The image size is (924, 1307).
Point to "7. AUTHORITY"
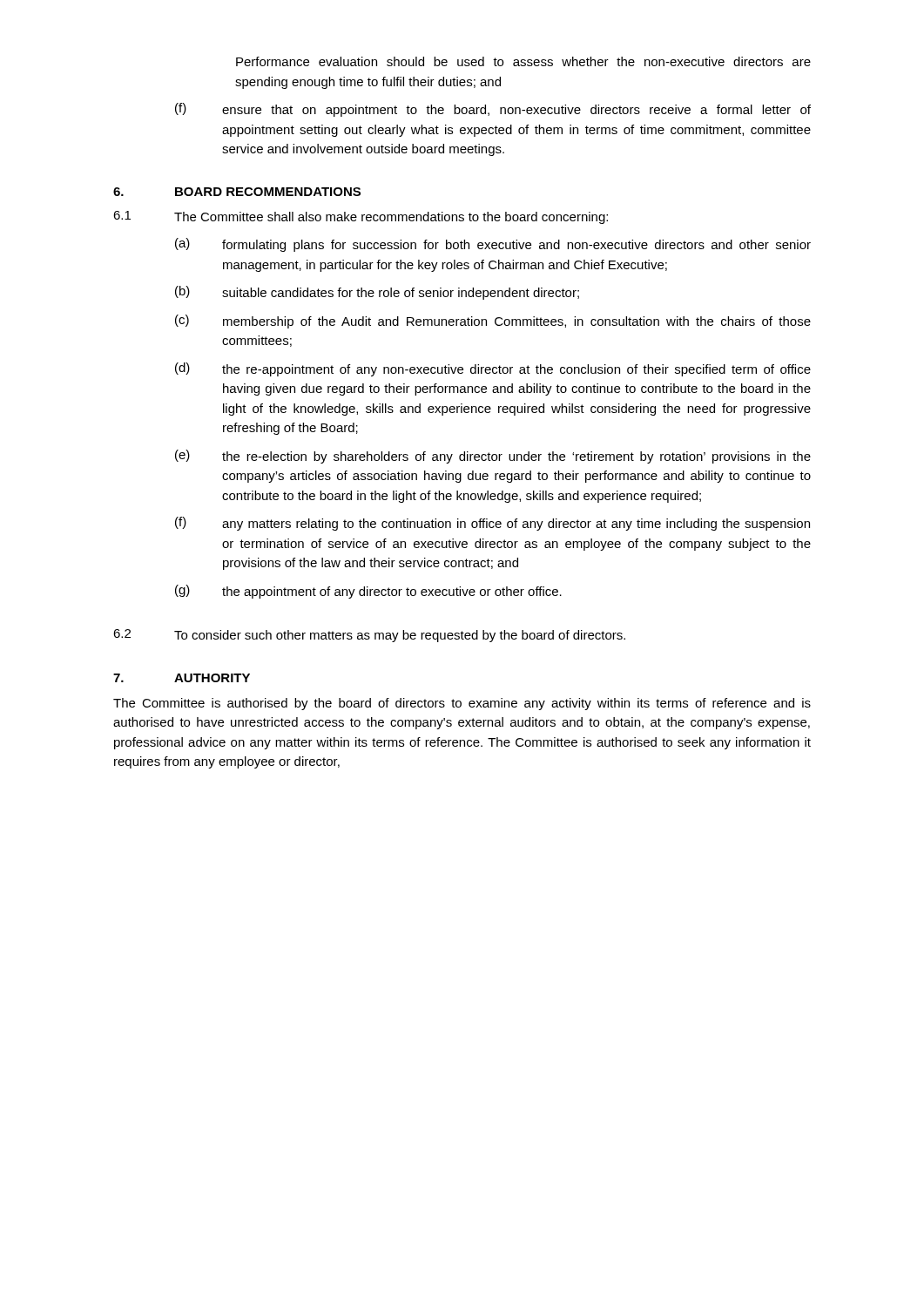(182, 677)
